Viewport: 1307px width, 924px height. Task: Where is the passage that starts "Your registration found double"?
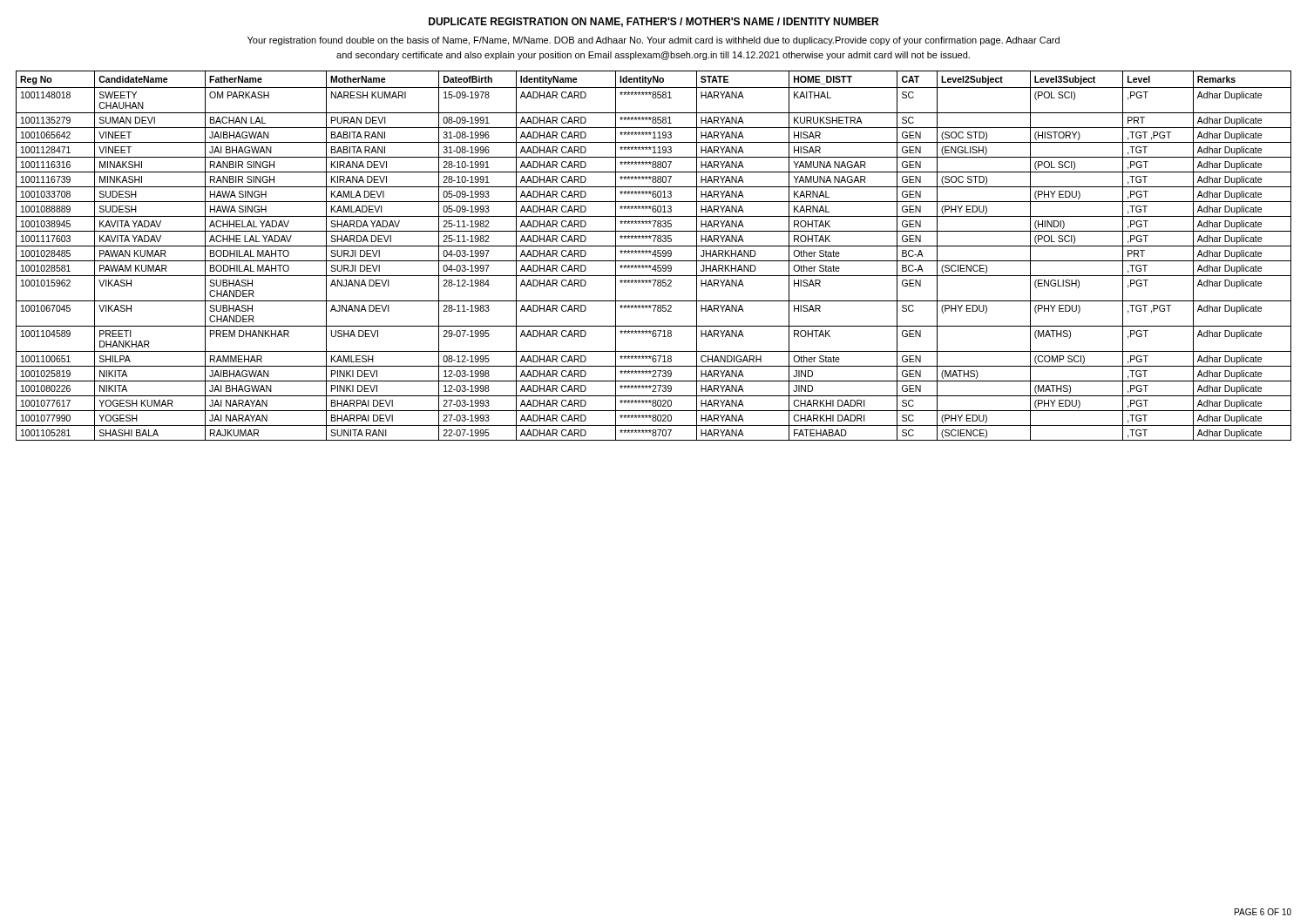point(654,47)
